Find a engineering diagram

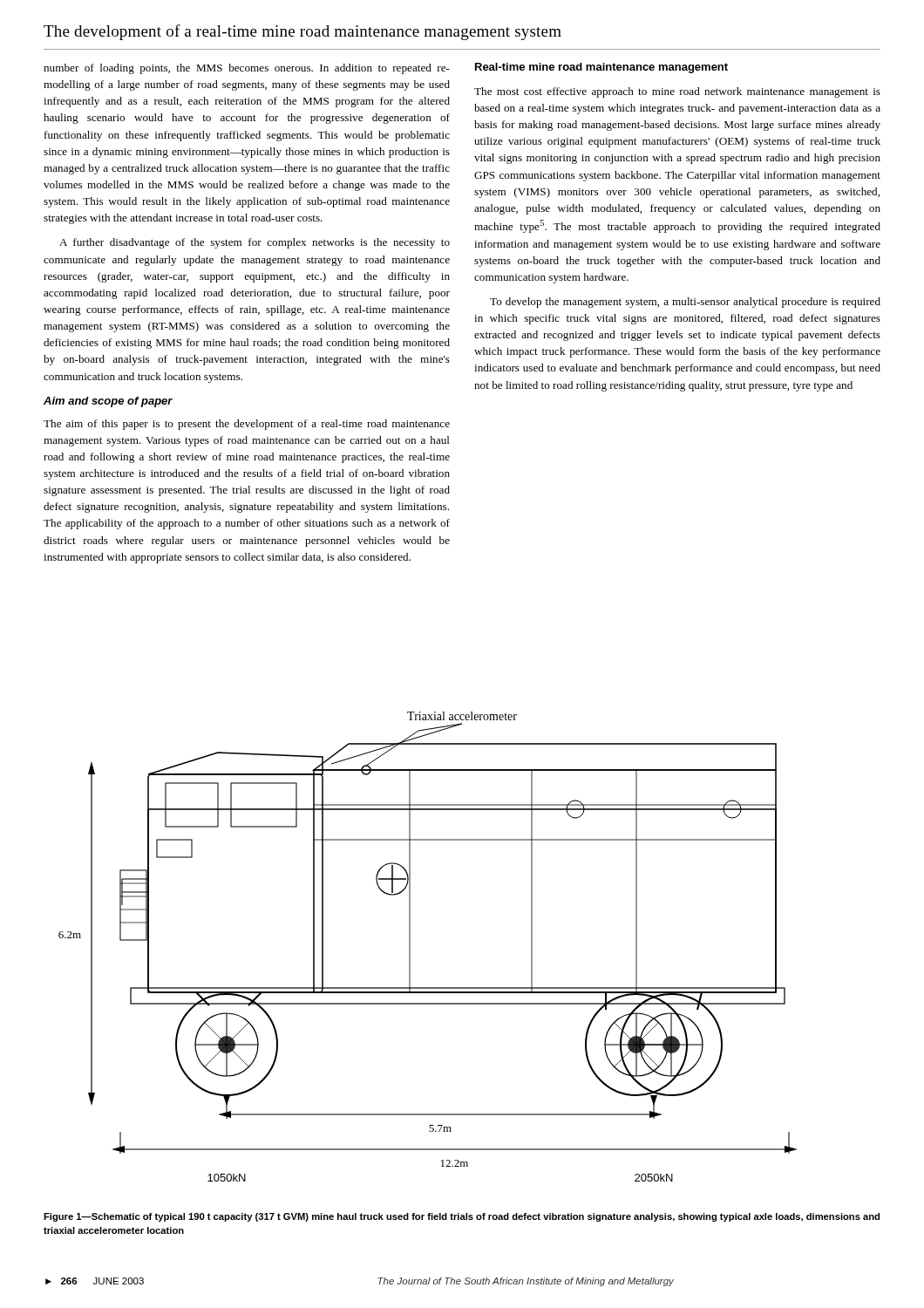pyautogui.click(x=462, y=949)
